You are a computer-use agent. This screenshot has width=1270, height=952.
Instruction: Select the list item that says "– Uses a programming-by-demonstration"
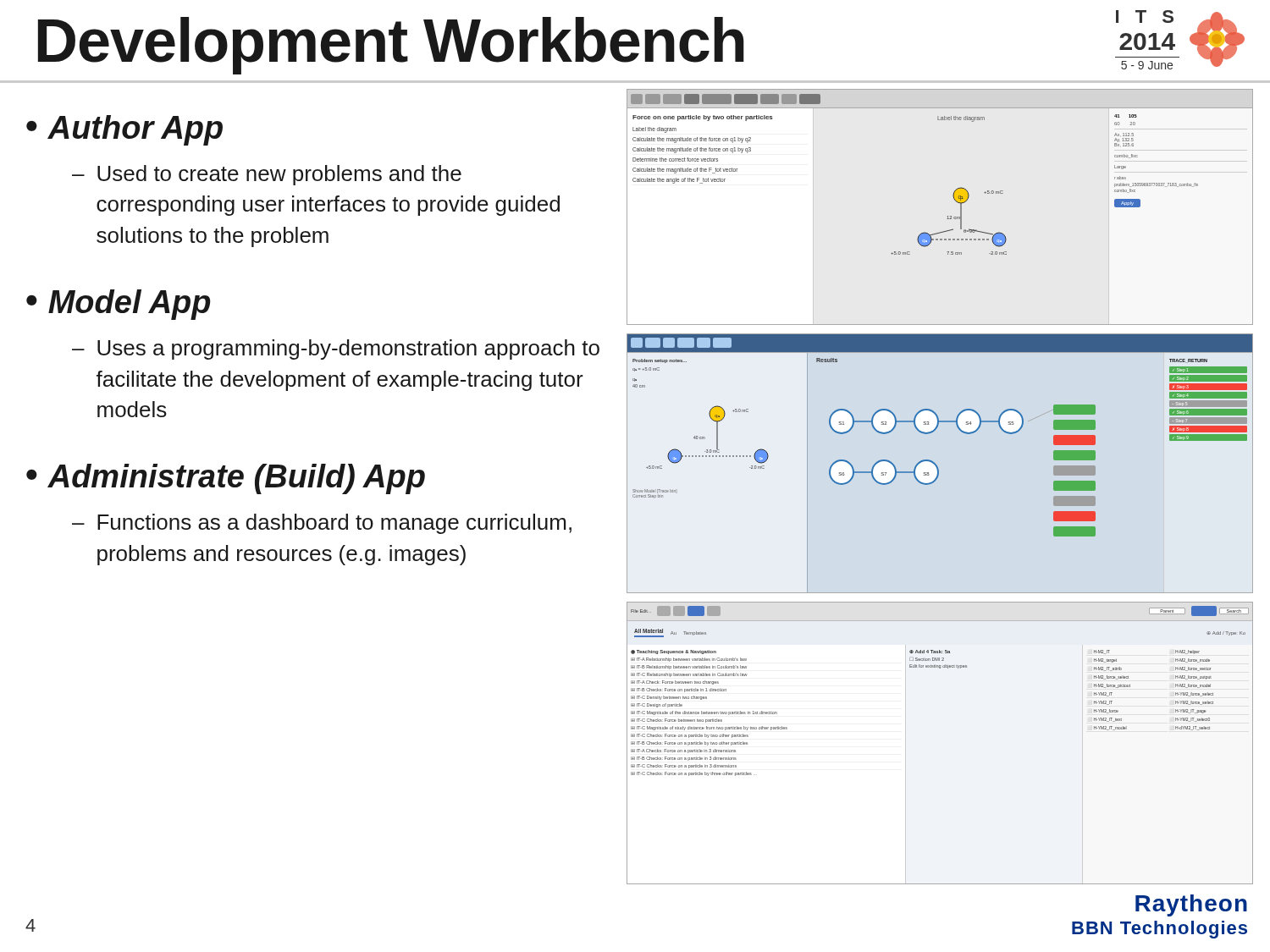pyautogui.click(x=337, y=379)
